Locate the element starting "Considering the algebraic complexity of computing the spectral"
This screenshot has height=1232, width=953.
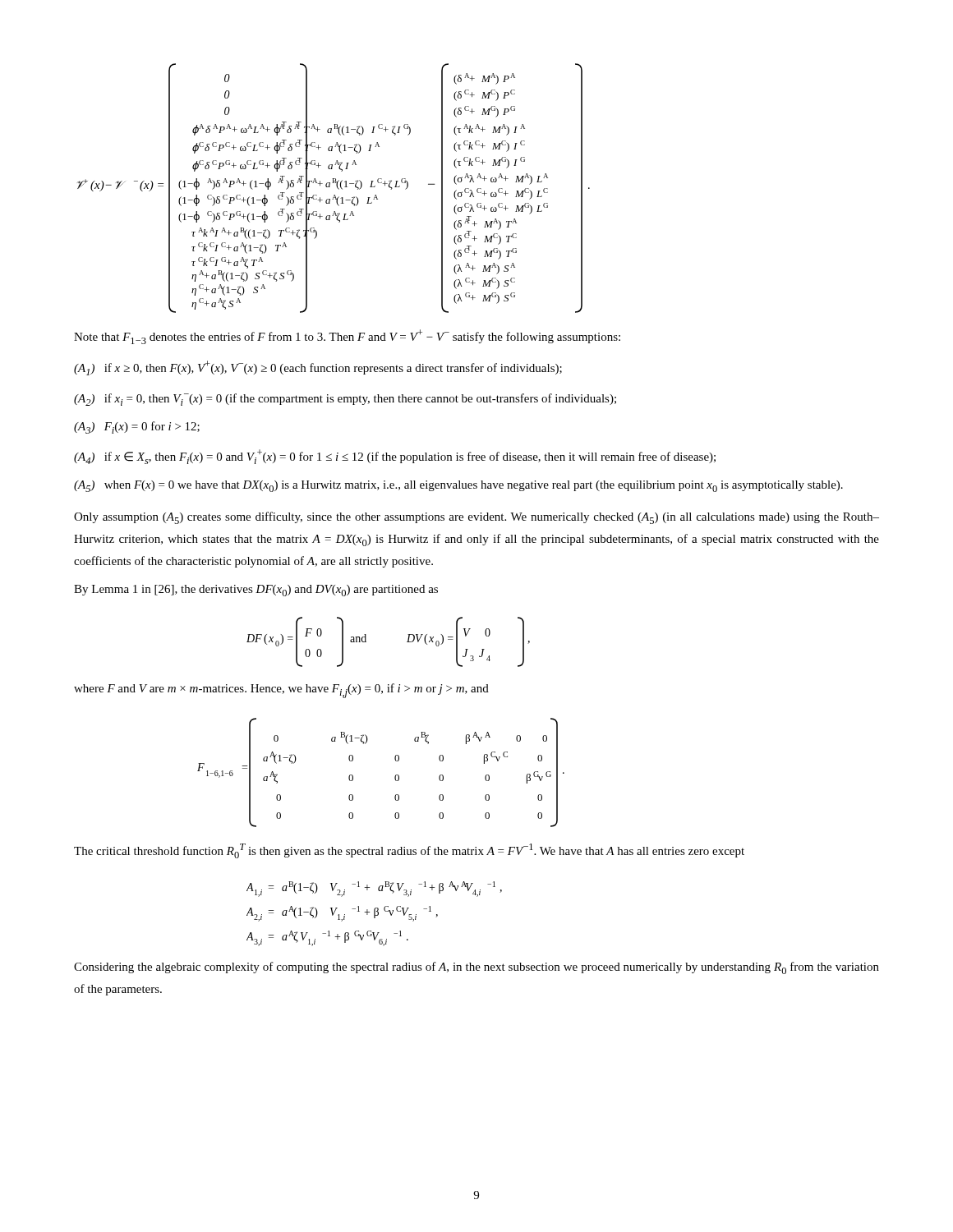[x=476, y=978]
